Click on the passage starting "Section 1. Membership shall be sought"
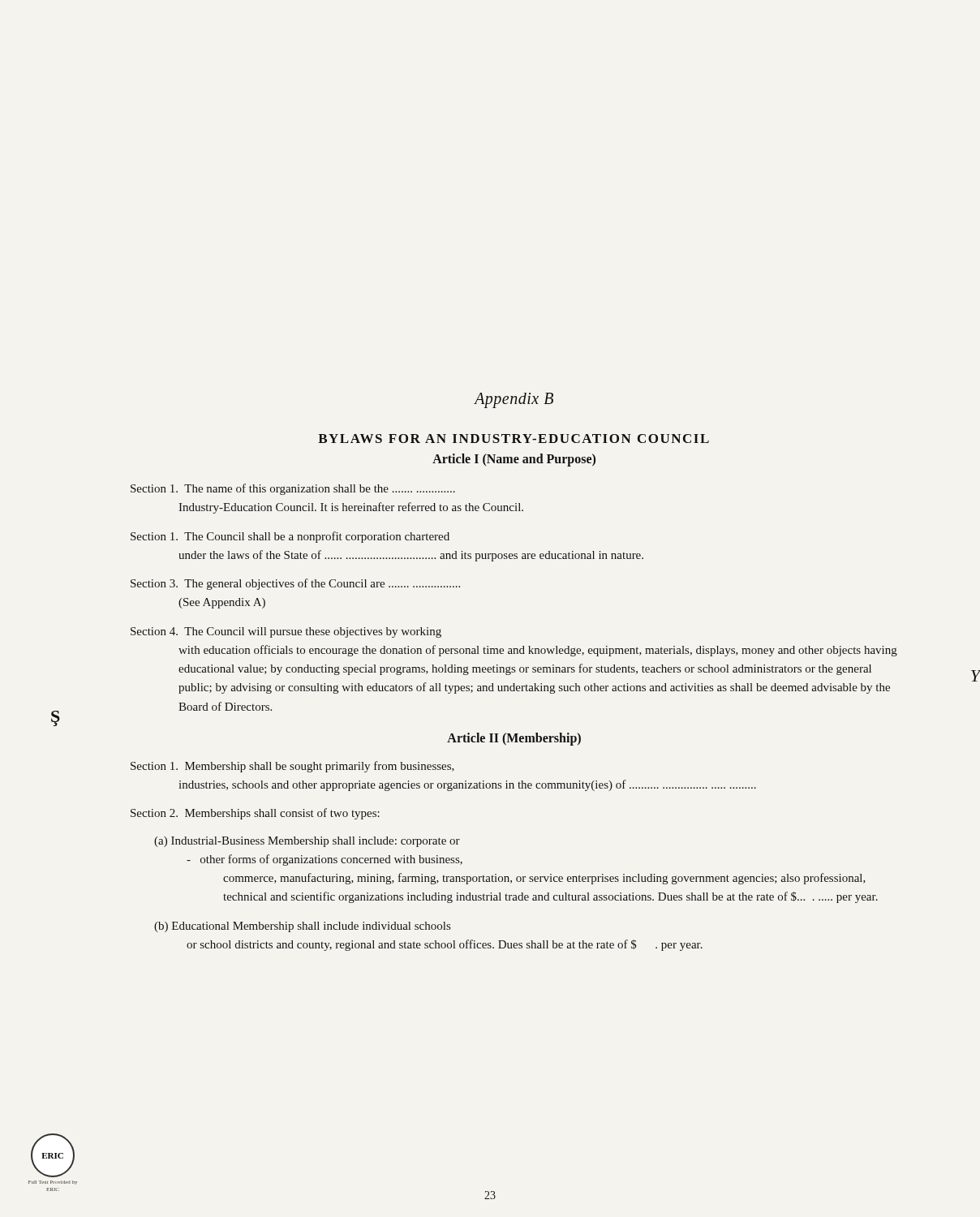Image resolution: width=980 pixels, height=1217 pixels. (514, 777)
